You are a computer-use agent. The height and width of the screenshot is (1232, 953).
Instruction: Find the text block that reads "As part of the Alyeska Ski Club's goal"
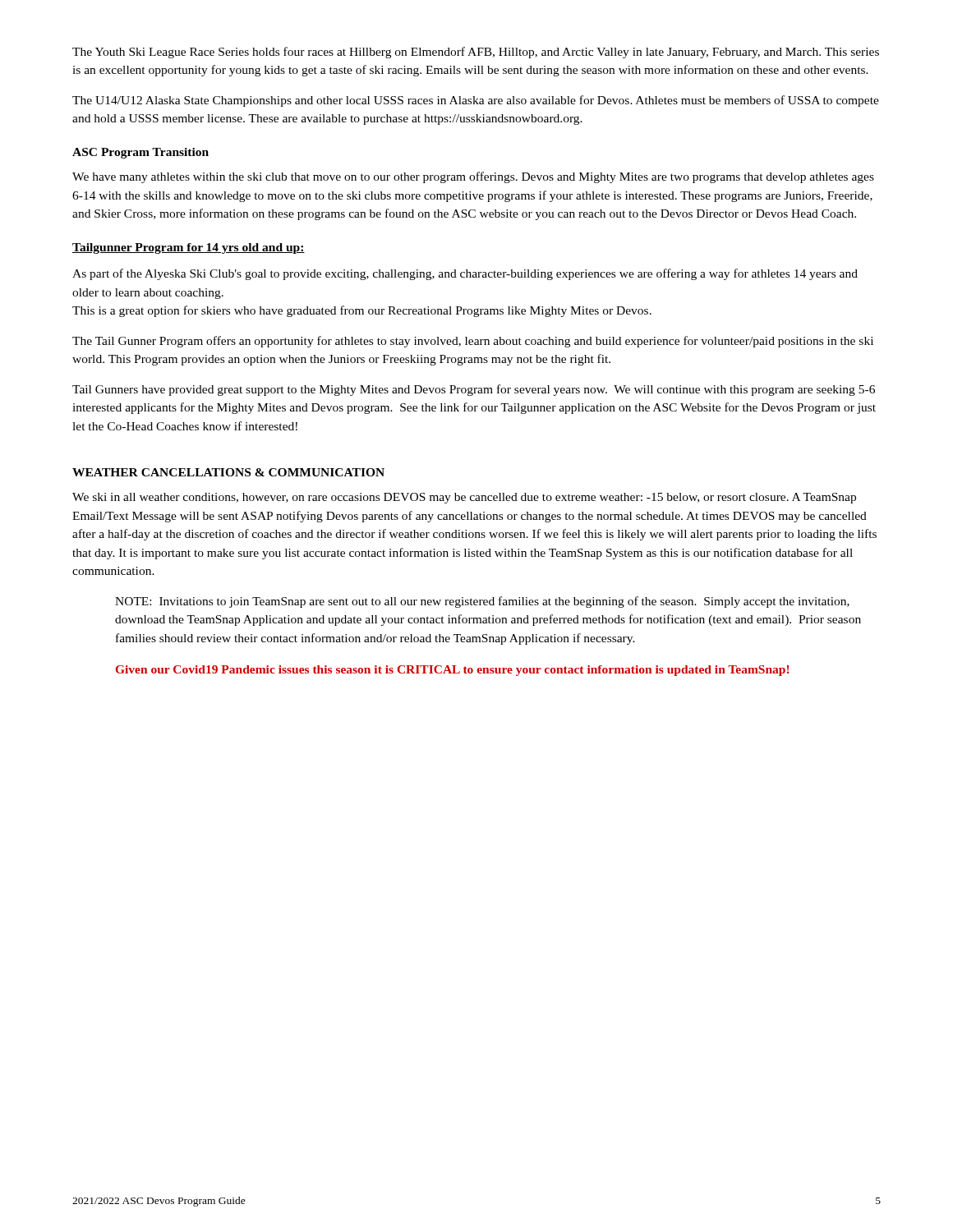tap(465, 274)
